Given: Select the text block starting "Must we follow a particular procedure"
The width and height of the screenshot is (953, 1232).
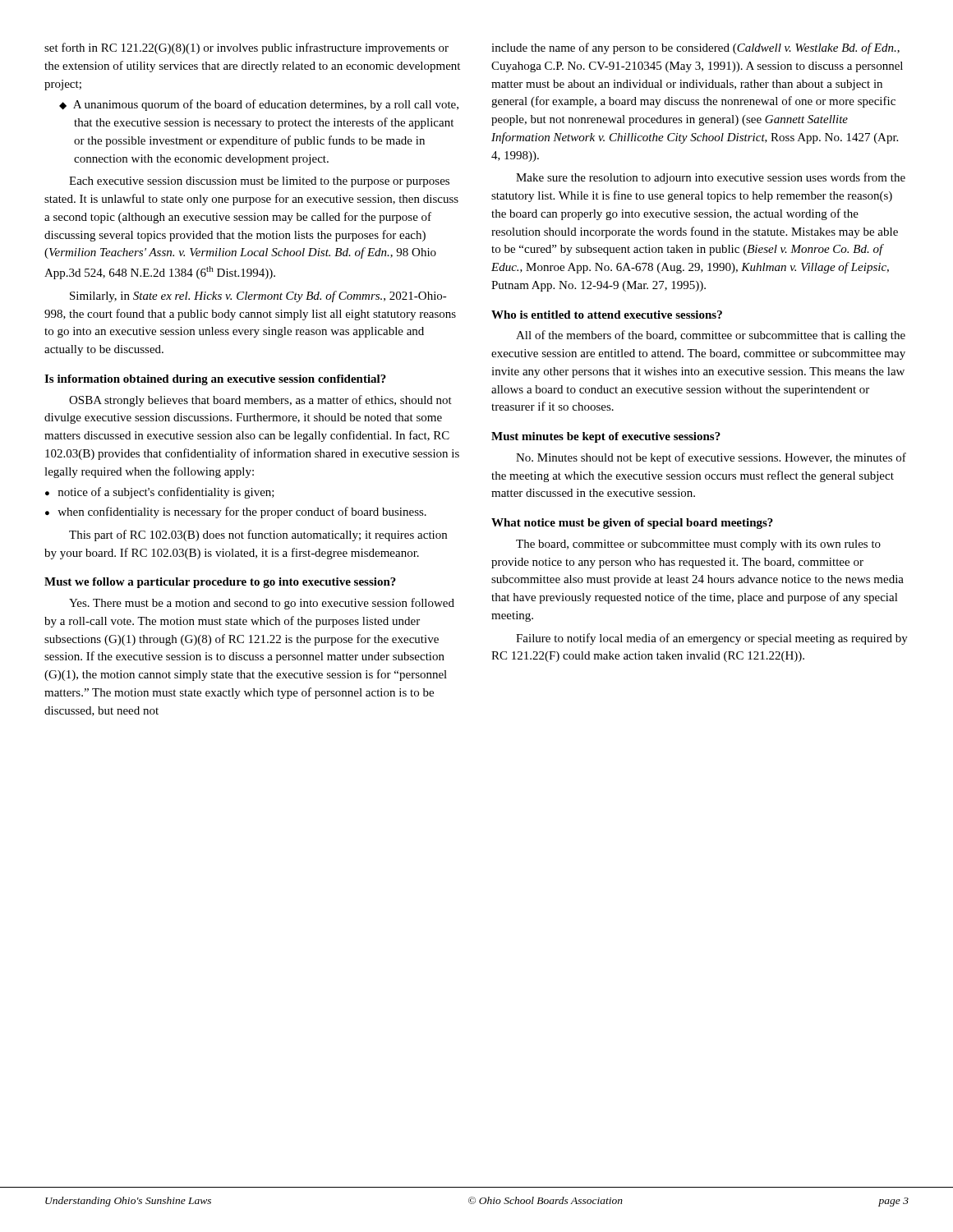Looking at the screenshot, I should point(253,582).
